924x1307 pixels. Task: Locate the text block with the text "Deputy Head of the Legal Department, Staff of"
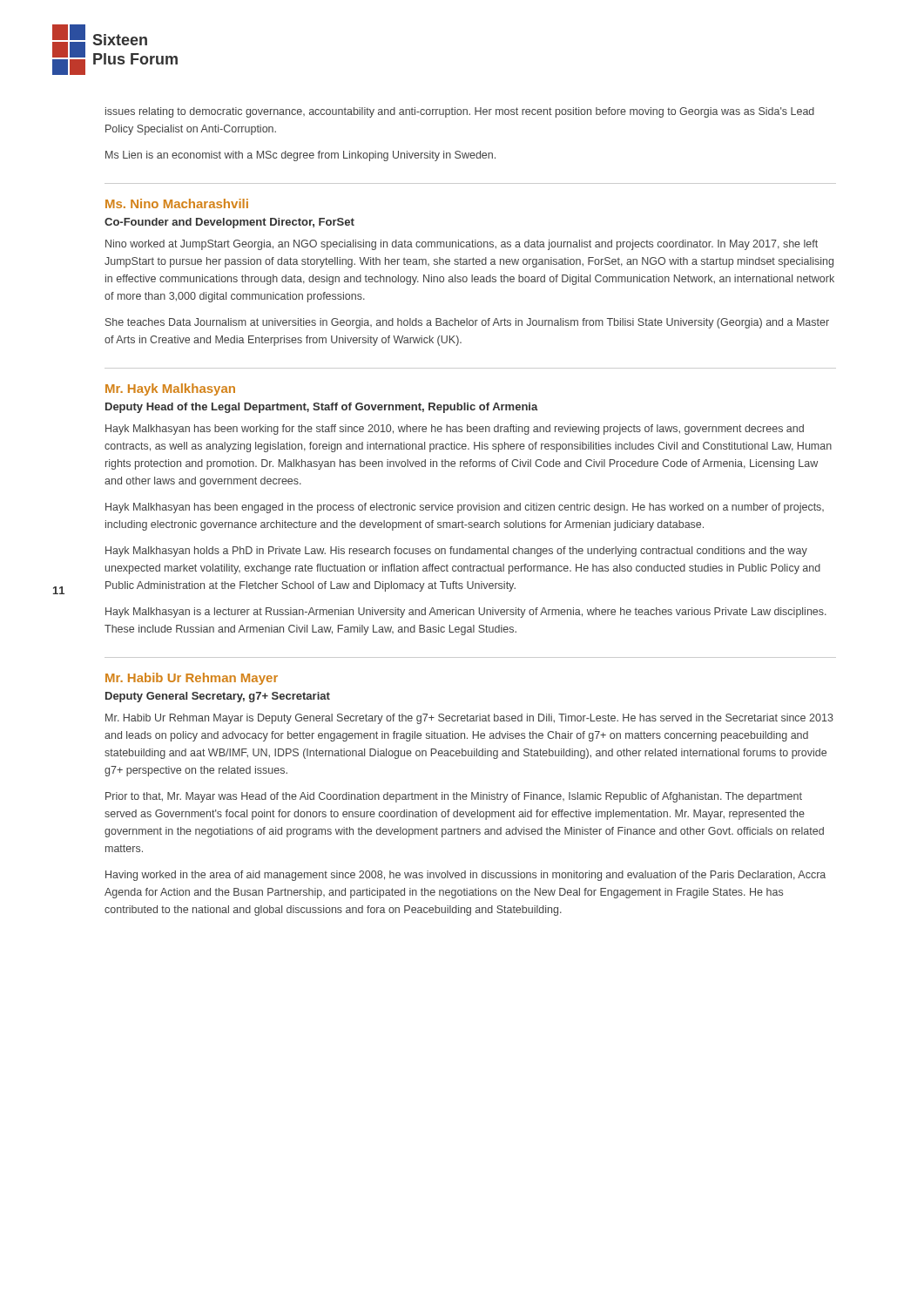(x=321, y=406)
